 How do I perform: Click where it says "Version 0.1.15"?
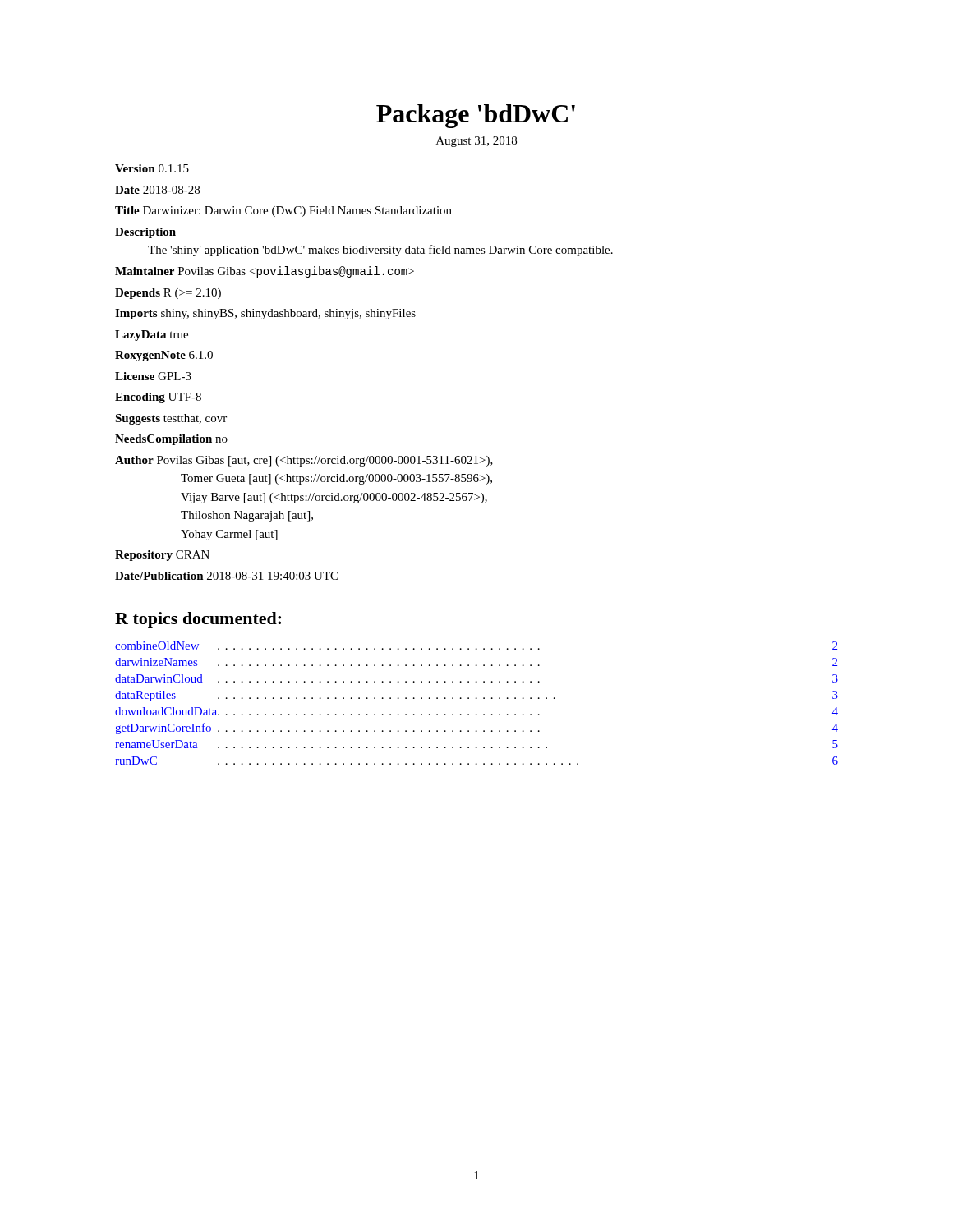(152, 168)
